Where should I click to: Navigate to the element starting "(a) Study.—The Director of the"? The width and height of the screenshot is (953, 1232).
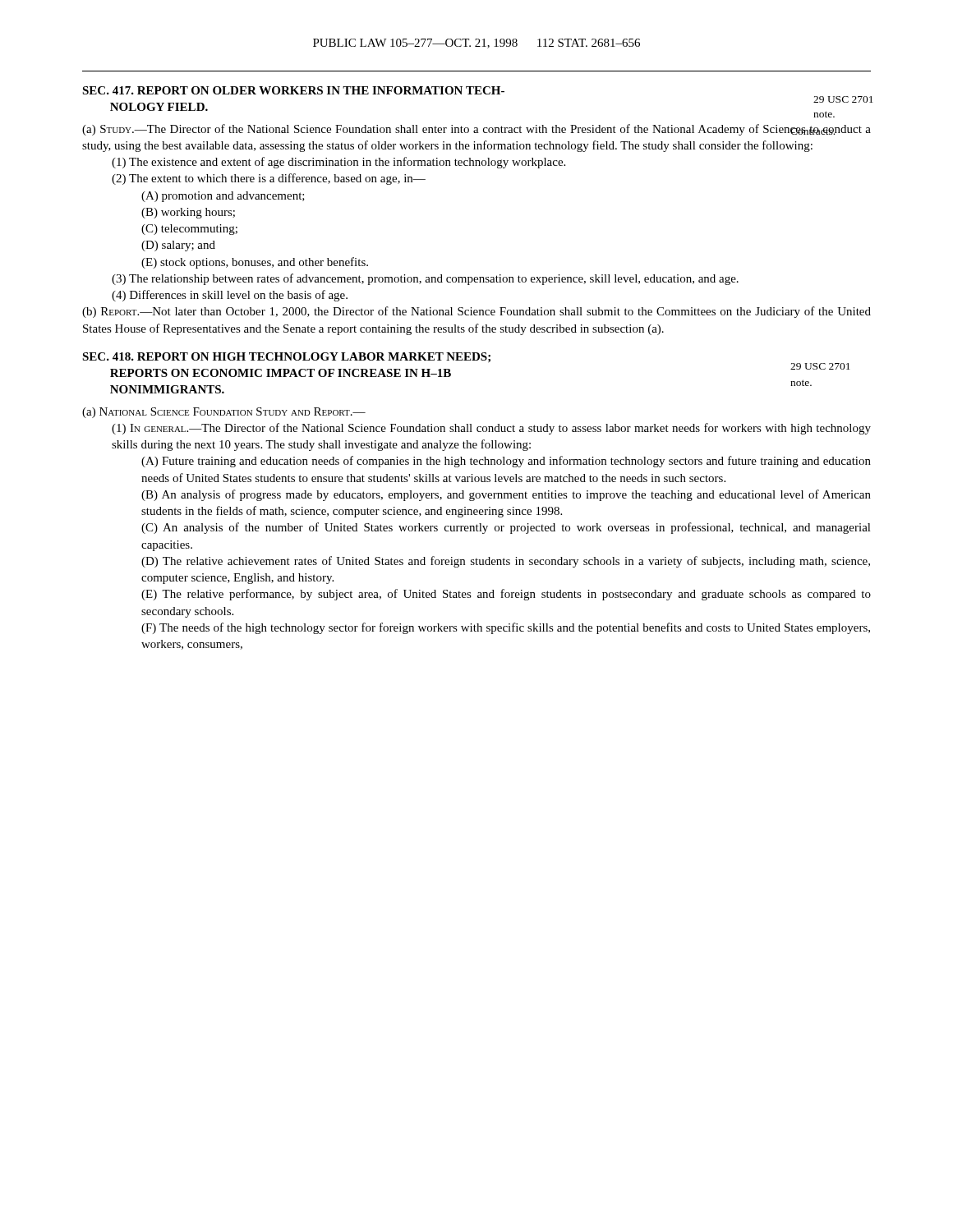(x=476, y=137)
